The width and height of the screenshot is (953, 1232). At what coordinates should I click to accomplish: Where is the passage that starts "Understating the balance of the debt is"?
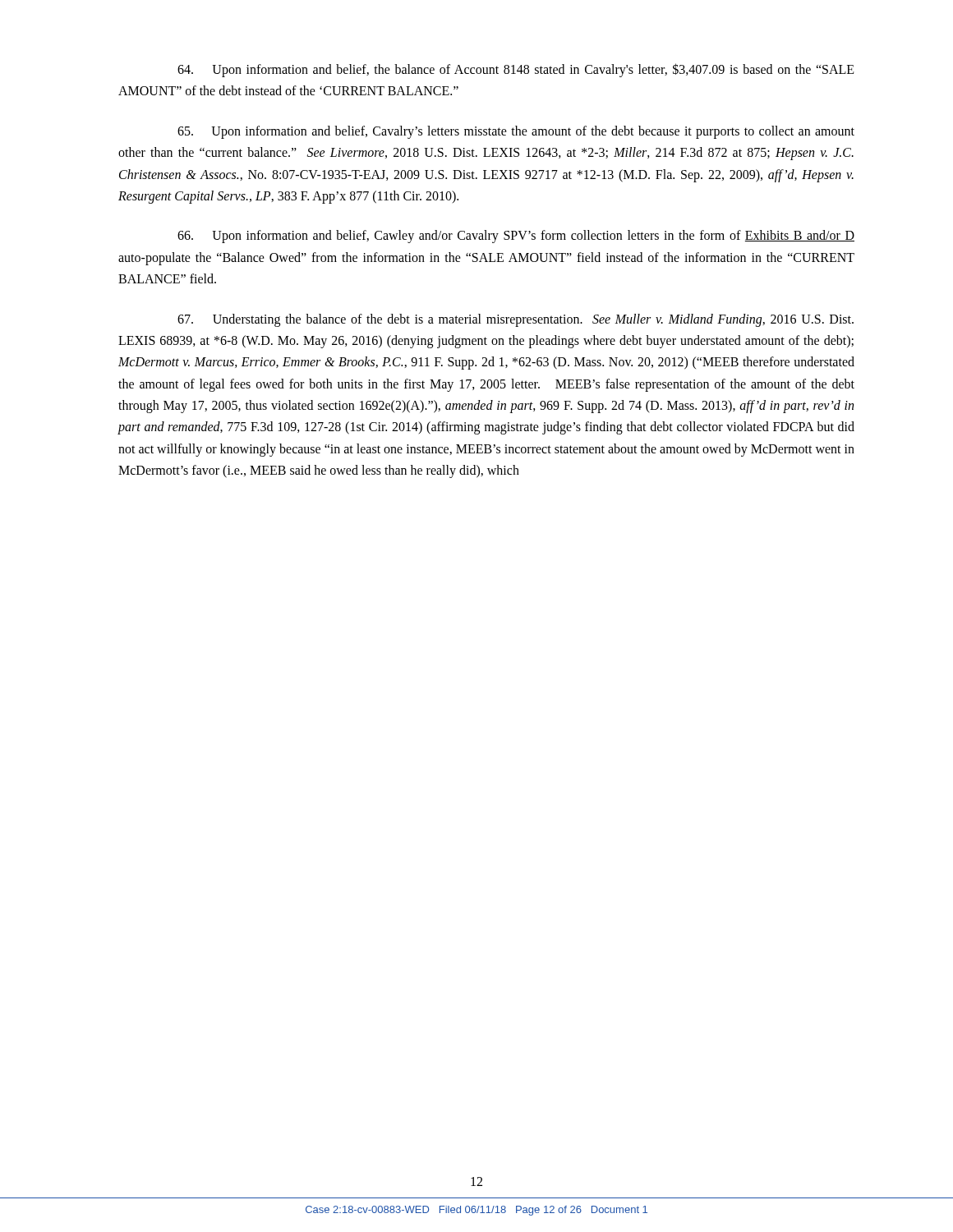pyautogui.click(x=486, y=395)
